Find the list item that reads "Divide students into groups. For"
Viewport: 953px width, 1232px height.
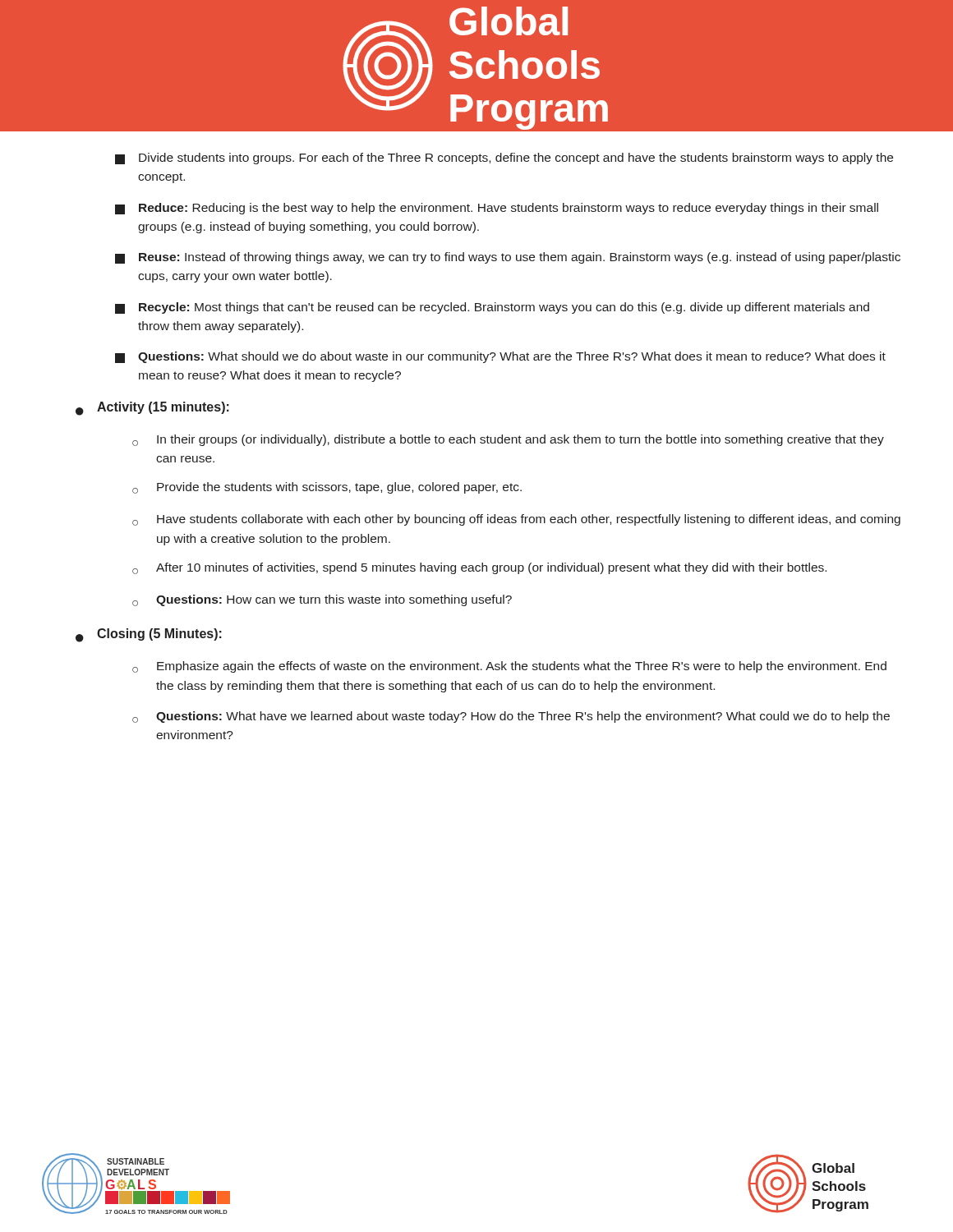[509, 167]
